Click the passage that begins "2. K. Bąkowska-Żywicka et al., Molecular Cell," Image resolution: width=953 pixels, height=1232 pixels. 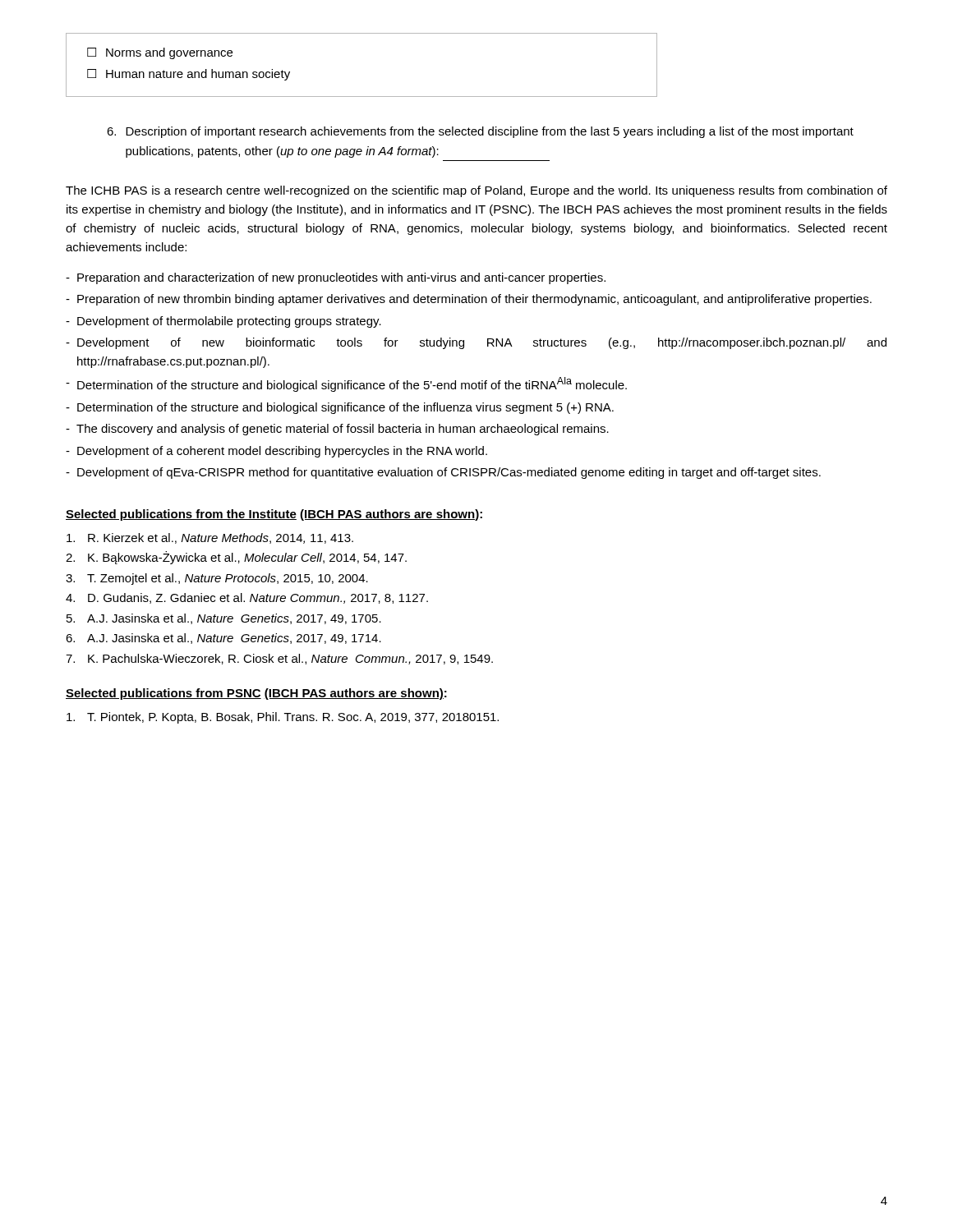[x=236, y=558]
